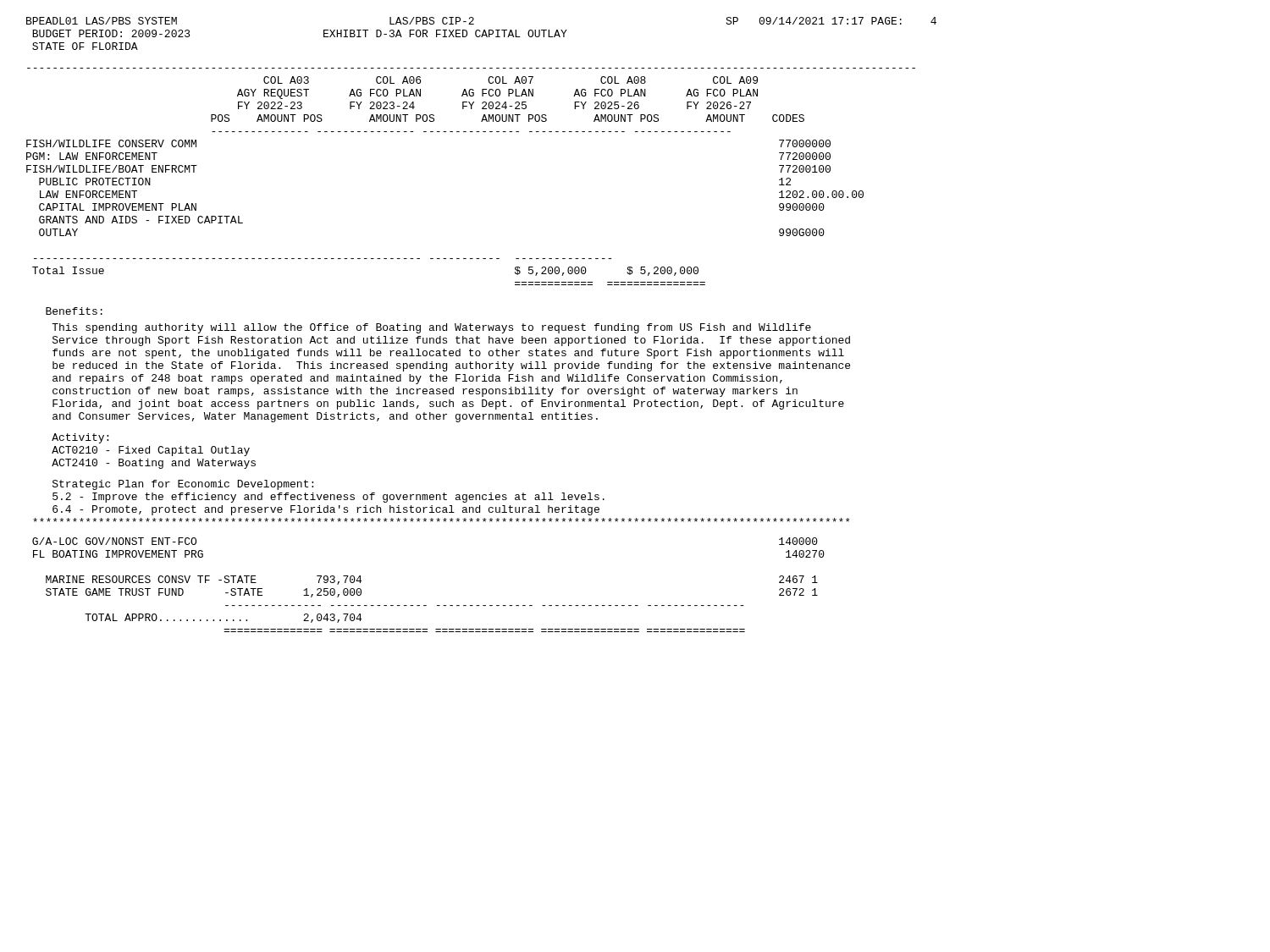Click the passage that begins "Strategic Plan for Economic Development: 5.2"
The height and width of the screenshot is (952, 1270).
click(183, 485)
